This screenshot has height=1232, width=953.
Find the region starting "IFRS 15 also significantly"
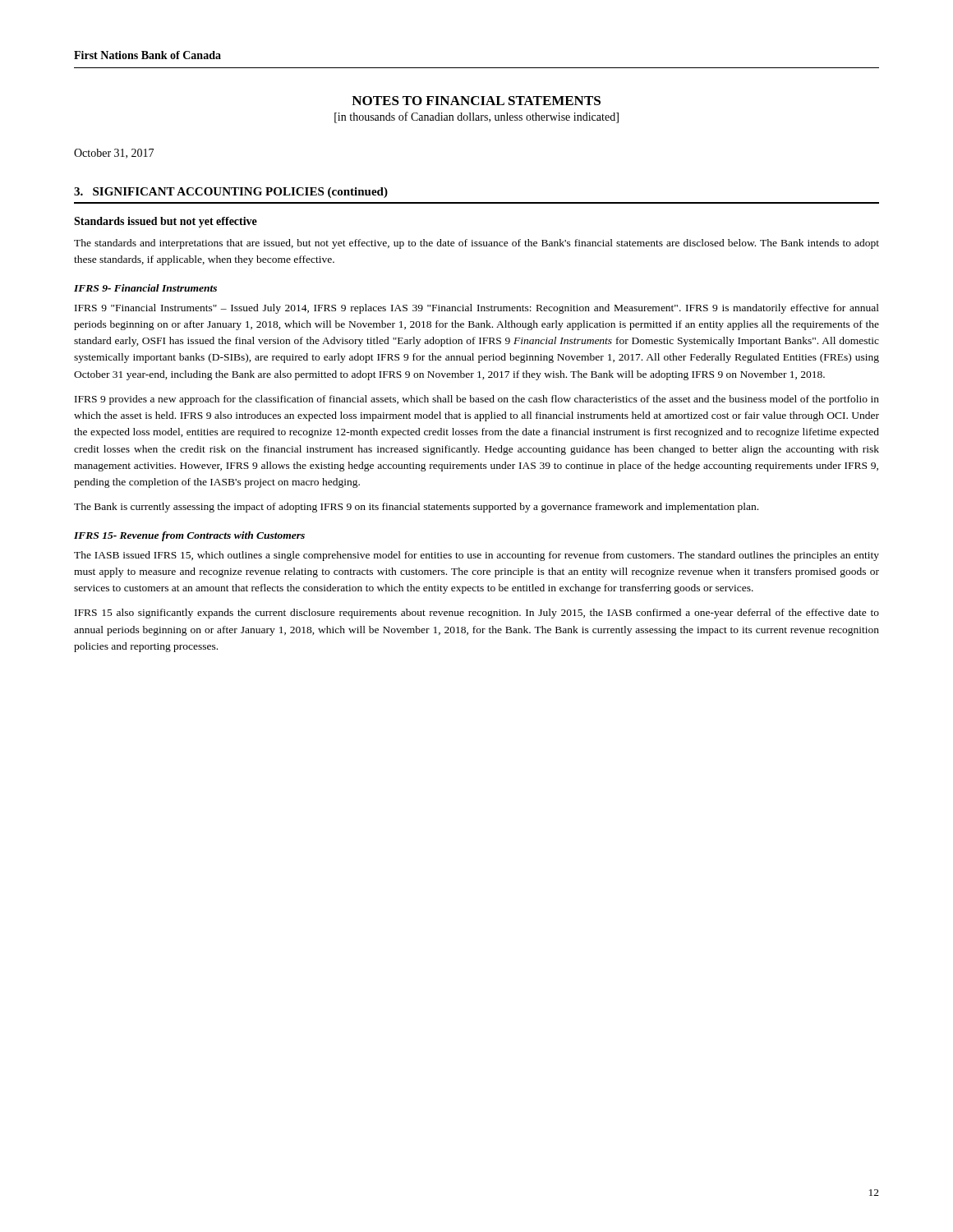tap(476, 629)
